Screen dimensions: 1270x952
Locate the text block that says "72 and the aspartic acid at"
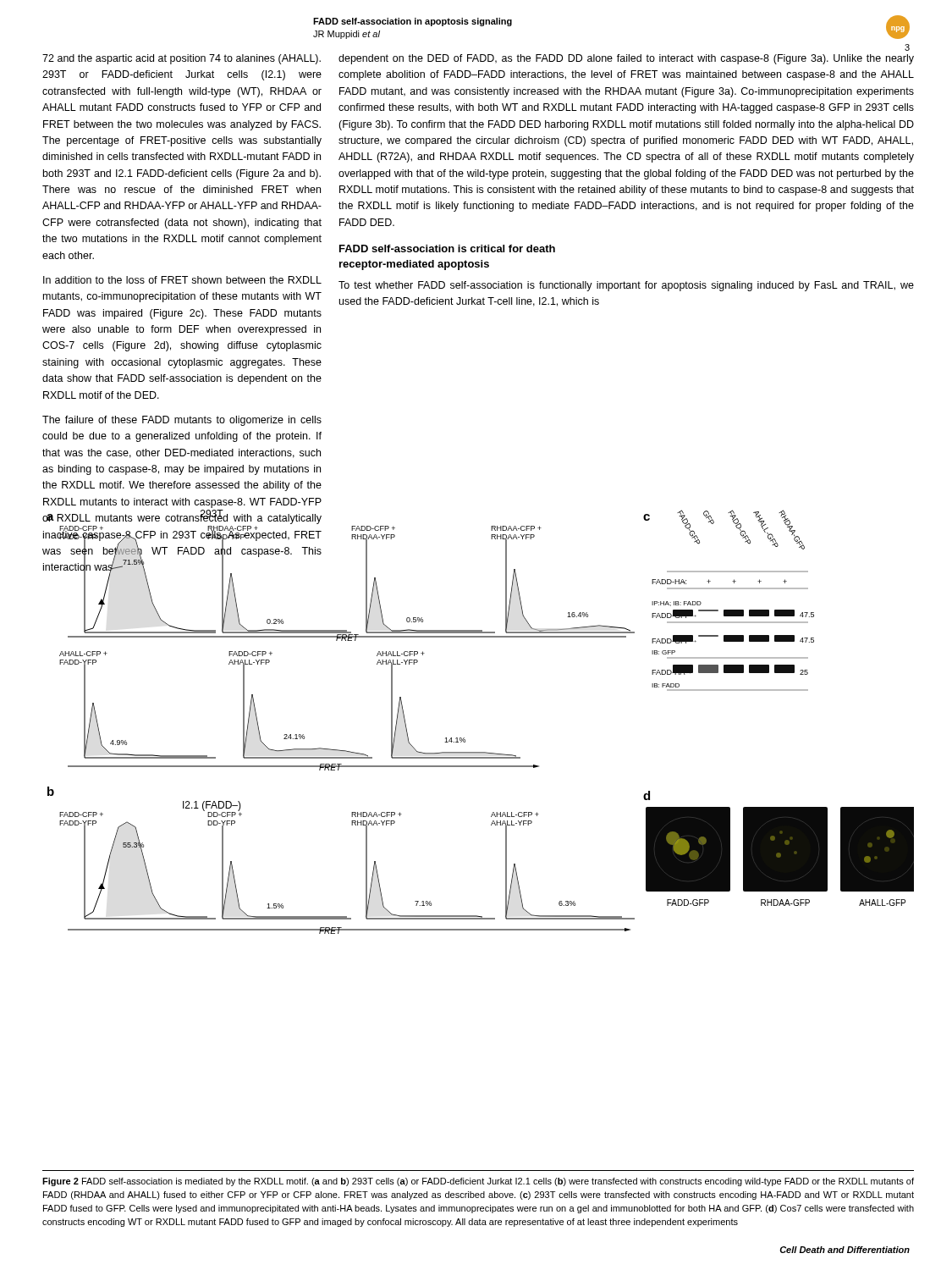tap(182, 157)
